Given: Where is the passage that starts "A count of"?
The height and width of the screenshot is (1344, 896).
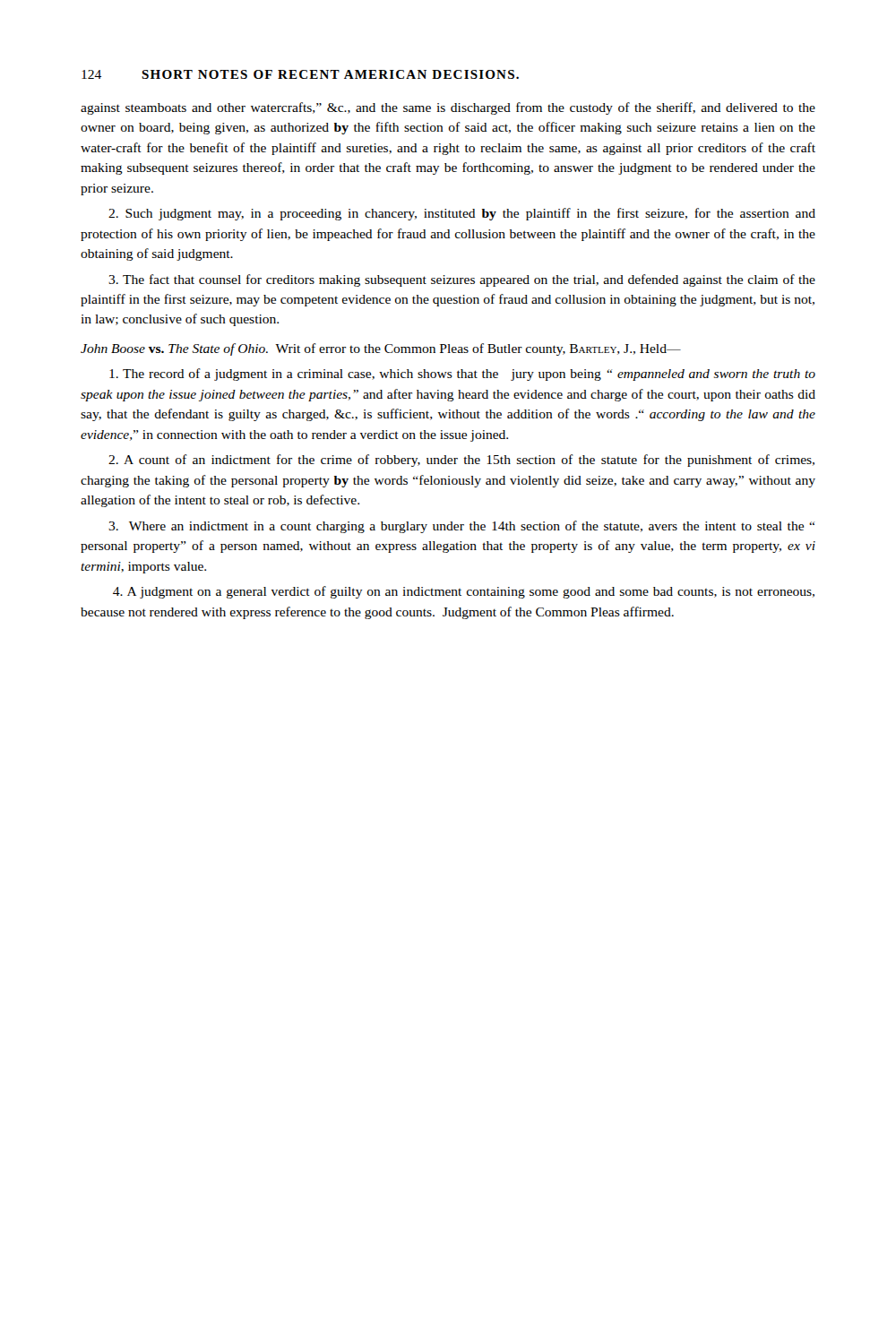Looking at the screenshot, I should 448,480.
